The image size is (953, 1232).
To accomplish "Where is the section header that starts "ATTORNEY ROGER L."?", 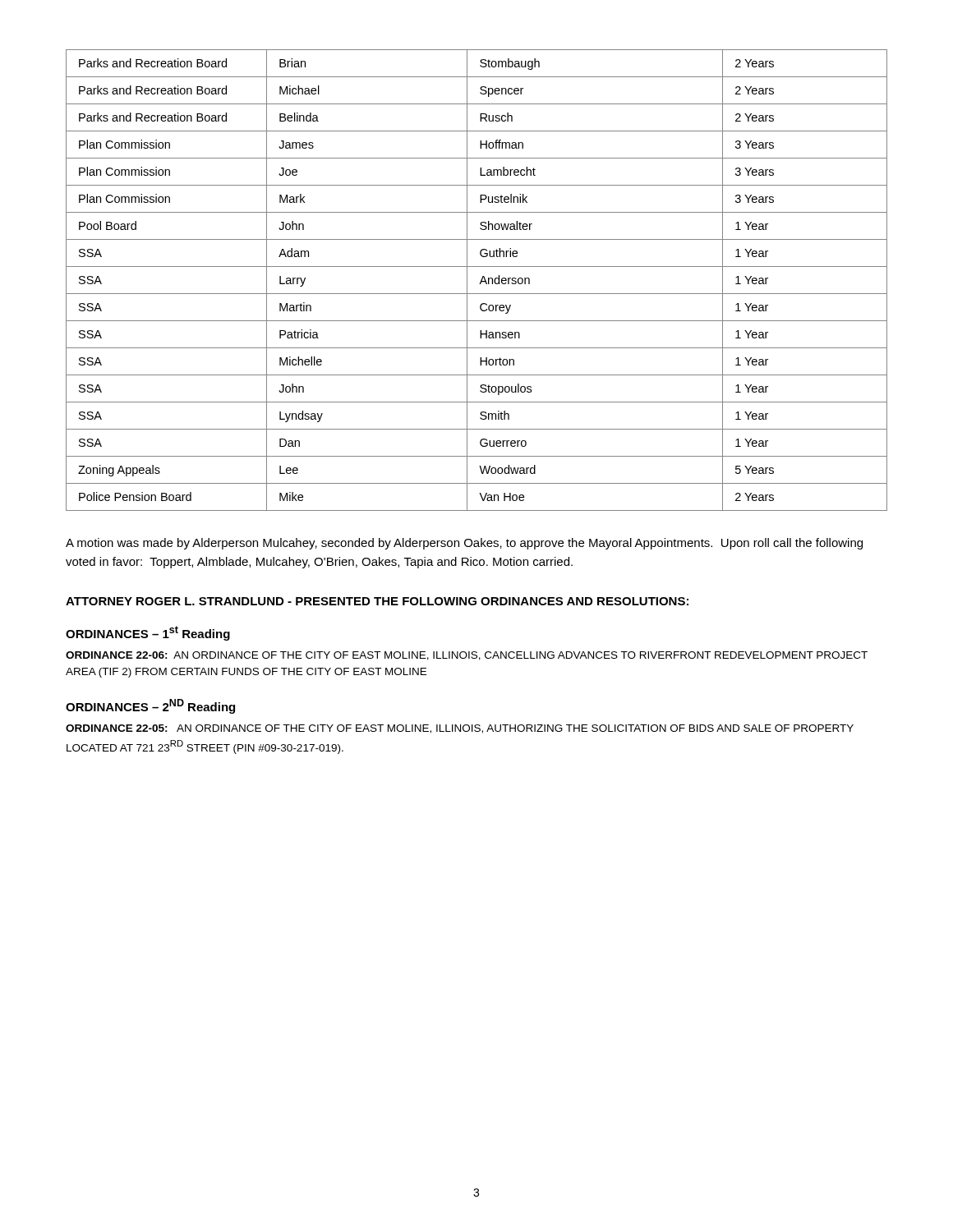I will coord(378,601).
